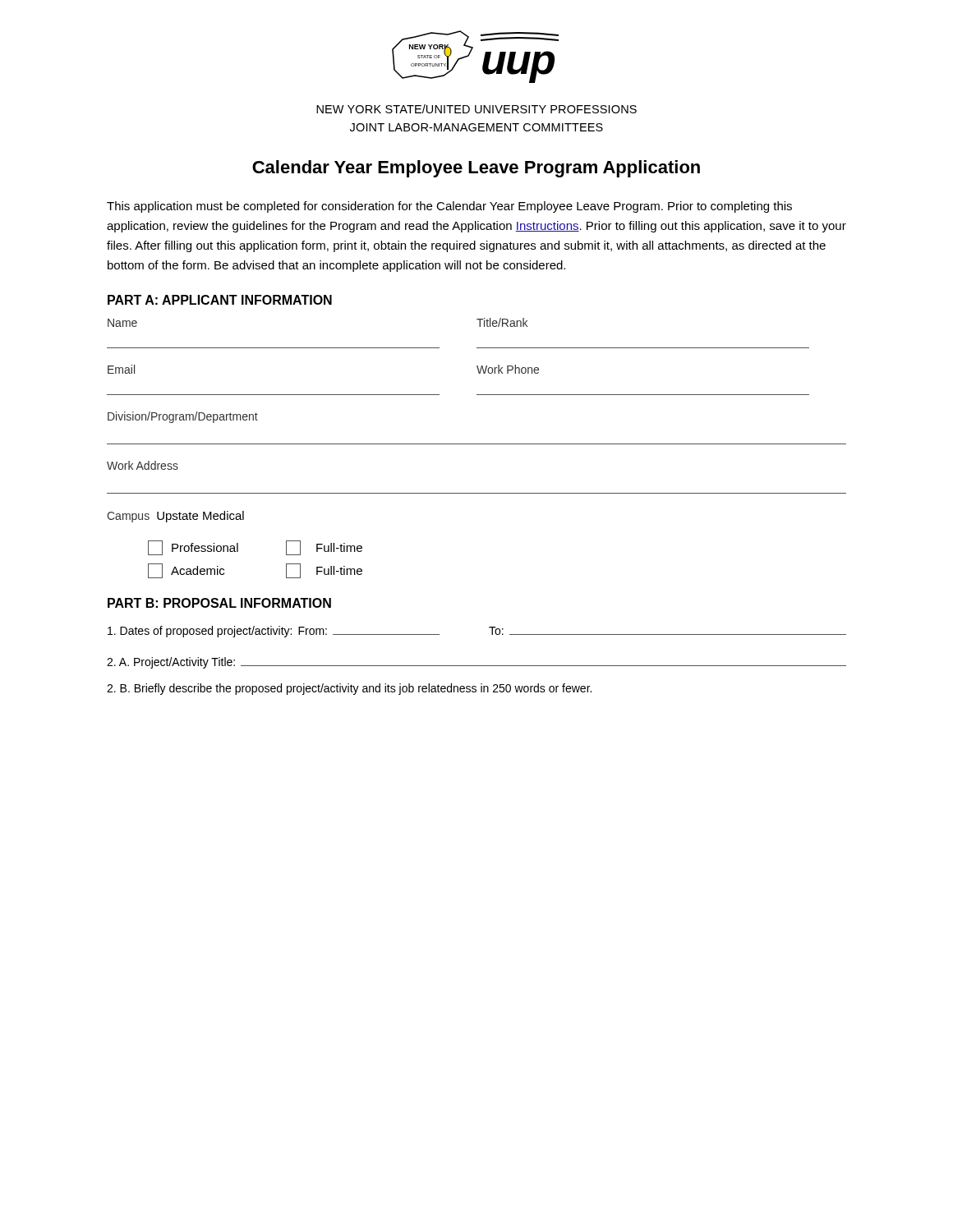Select the logo

[x=476, y=59]
